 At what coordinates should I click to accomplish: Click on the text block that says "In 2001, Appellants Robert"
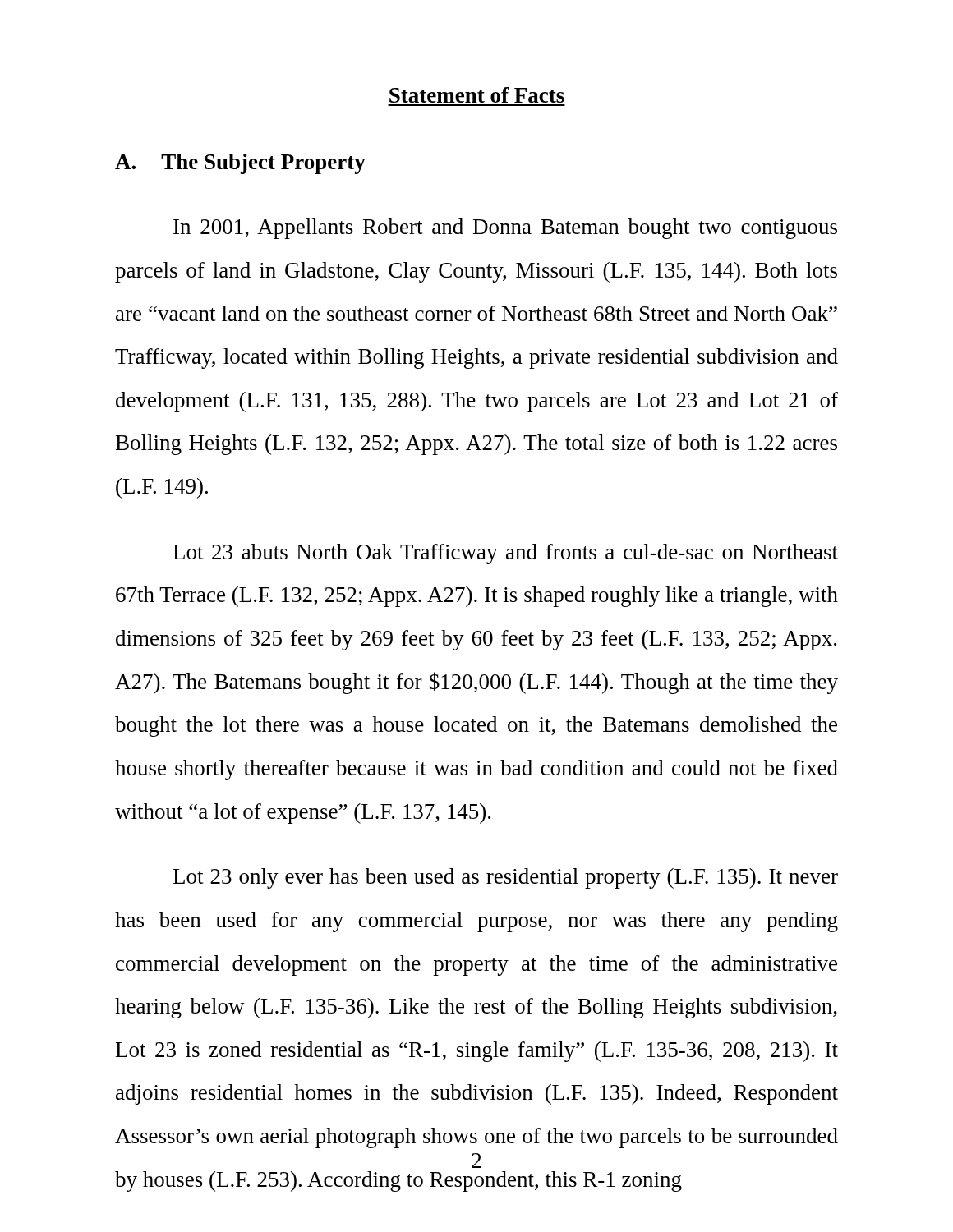[x=476, y=703]
